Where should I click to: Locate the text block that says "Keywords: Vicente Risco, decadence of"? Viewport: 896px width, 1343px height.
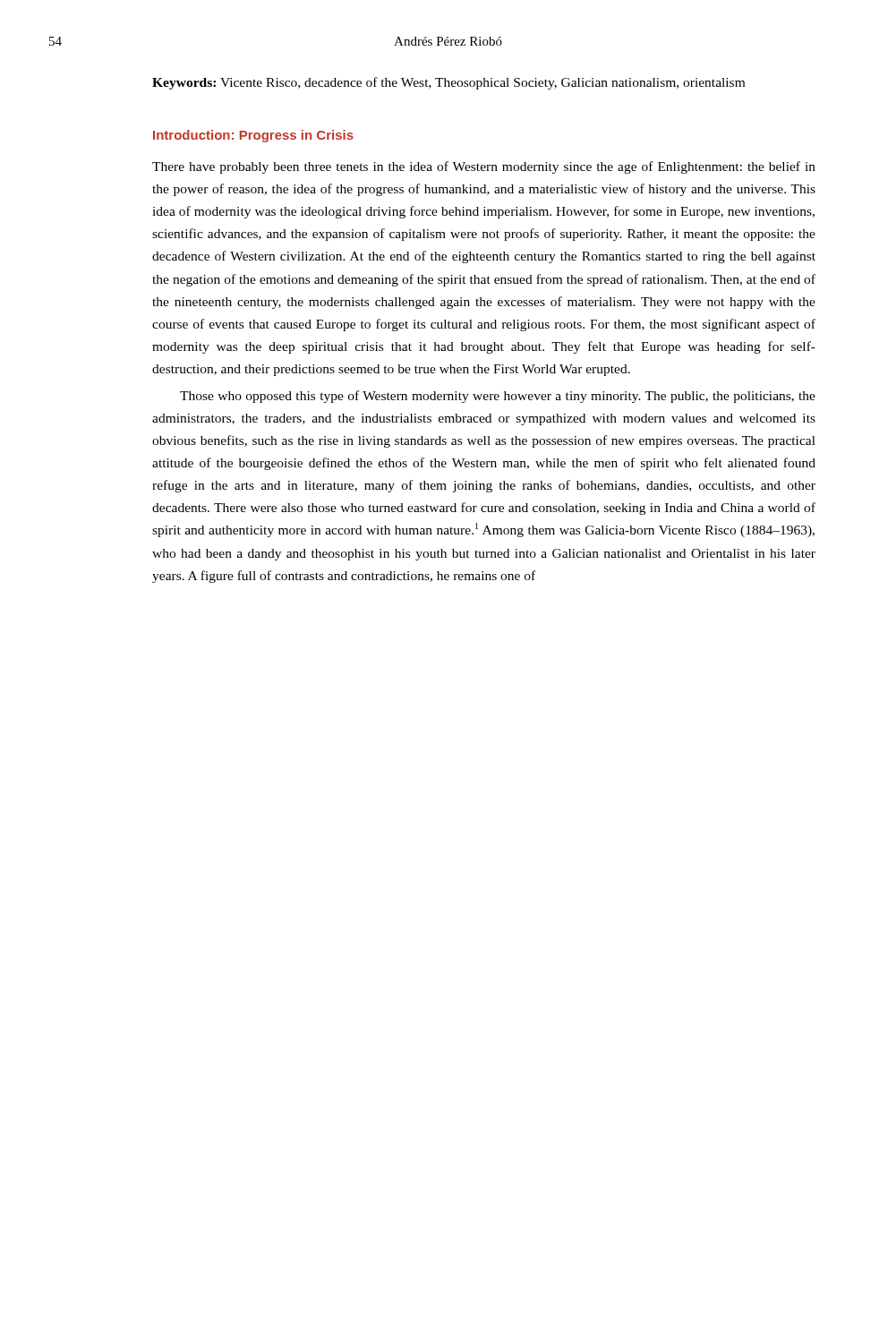point(449,82)
